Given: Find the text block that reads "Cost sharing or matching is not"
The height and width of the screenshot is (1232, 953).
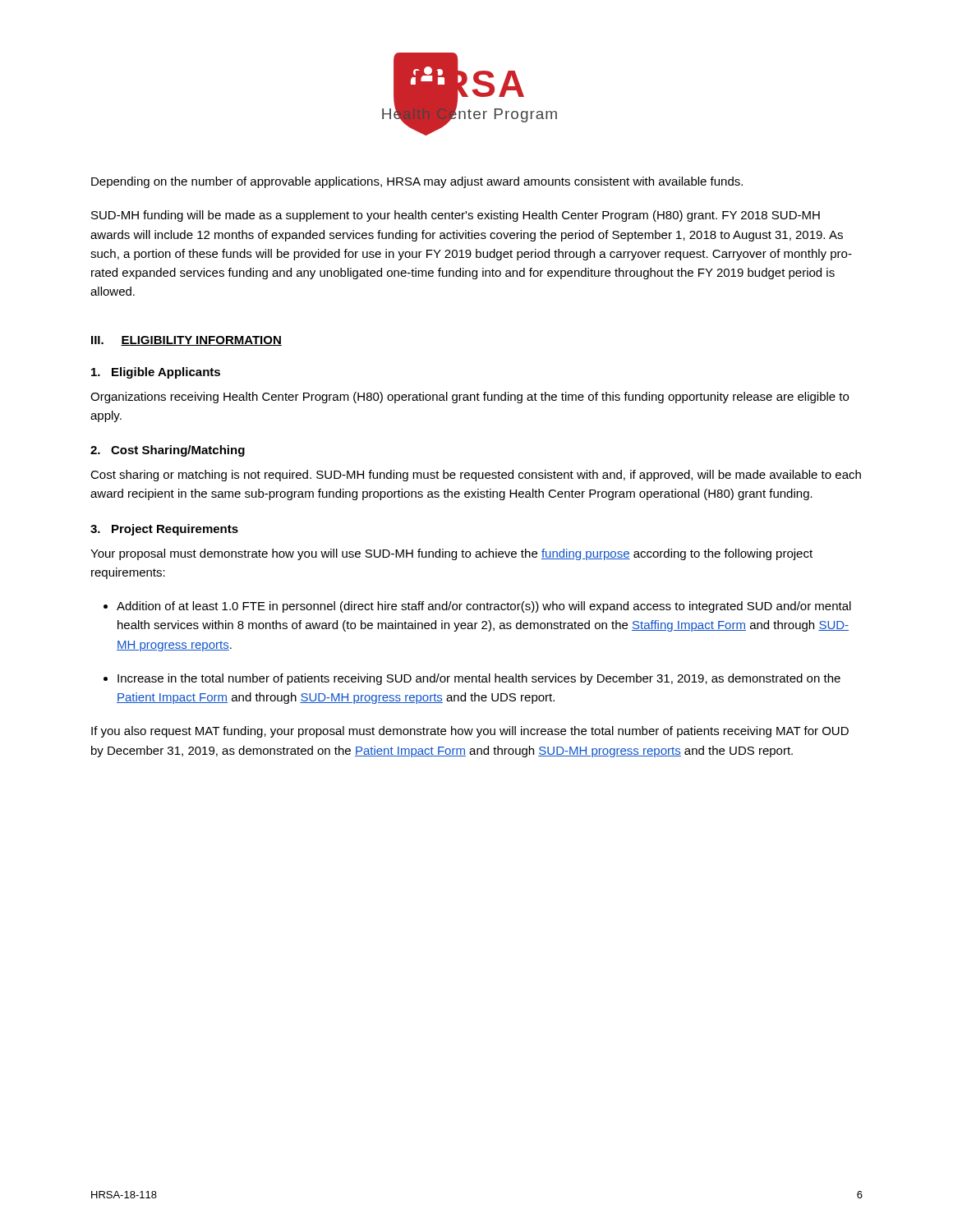Looking at the screenshot, I should [476, 484].
